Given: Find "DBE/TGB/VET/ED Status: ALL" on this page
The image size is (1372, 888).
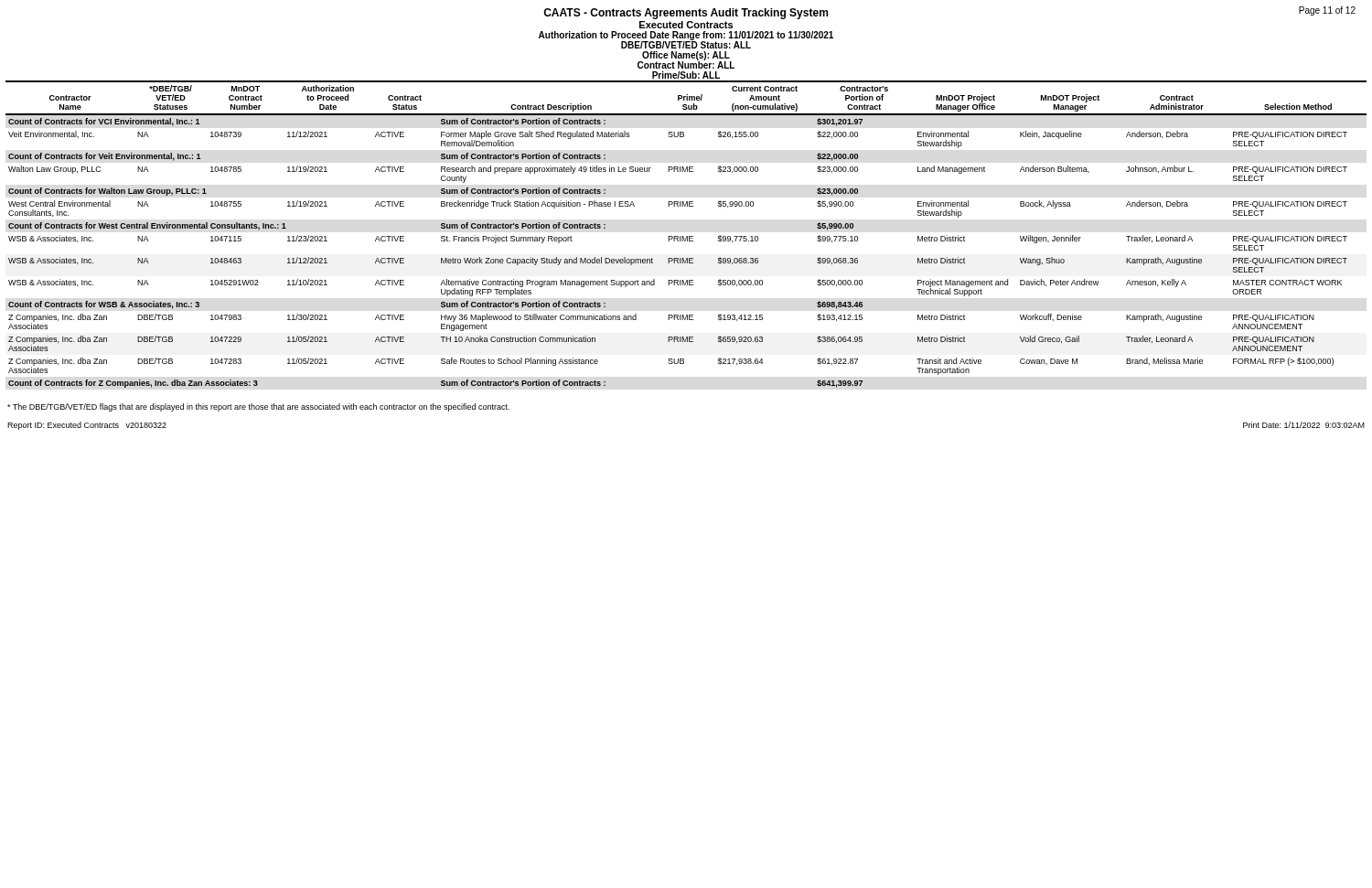Looking at the screenshot, I should pos(686,45).
